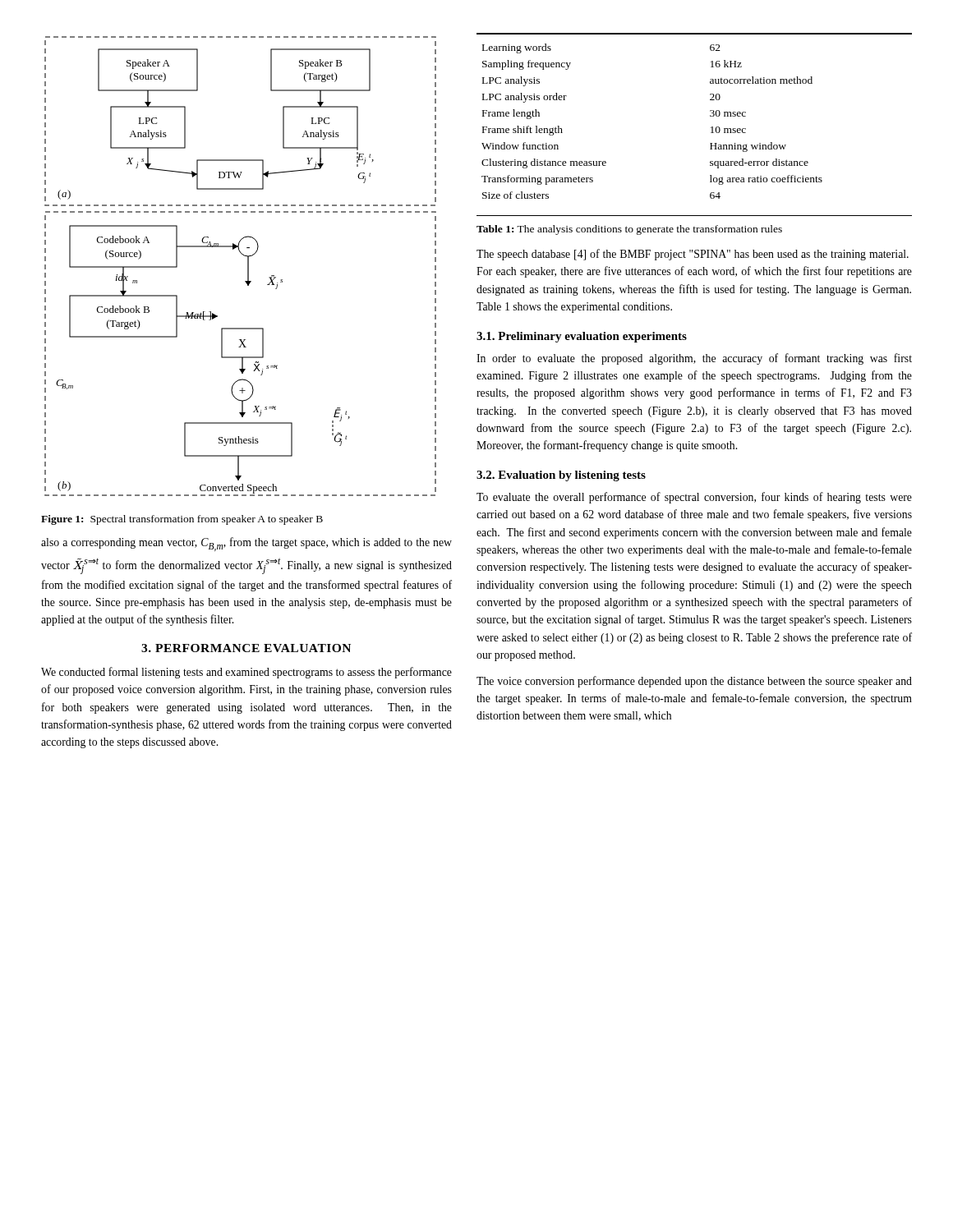Navigate to the region starting "We conducted formal listening tests"
This screenshot has width=953, height=1232.
point(246,707)
